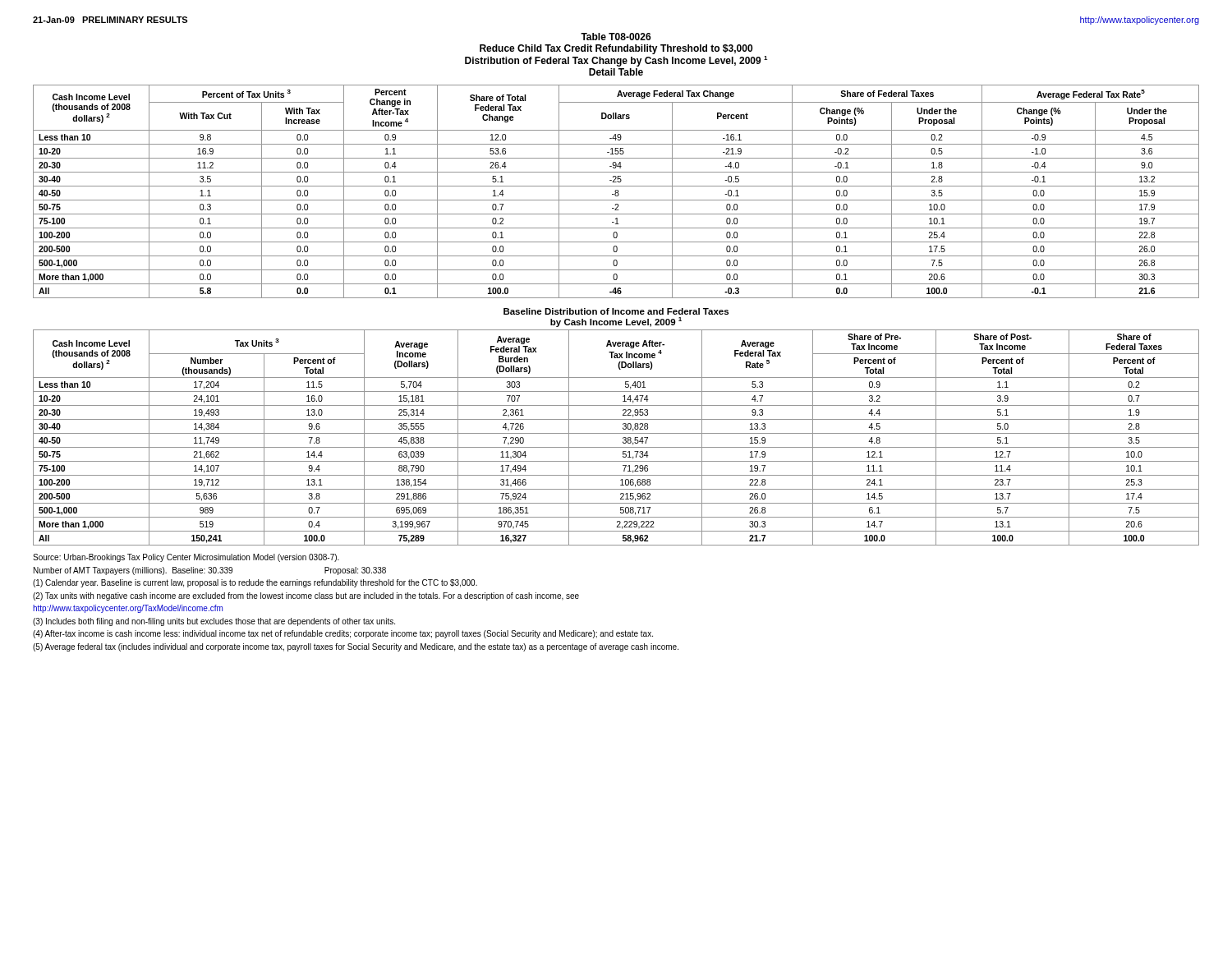1232x953 pixels.
Task: Find the title
Action: point(616,55)
